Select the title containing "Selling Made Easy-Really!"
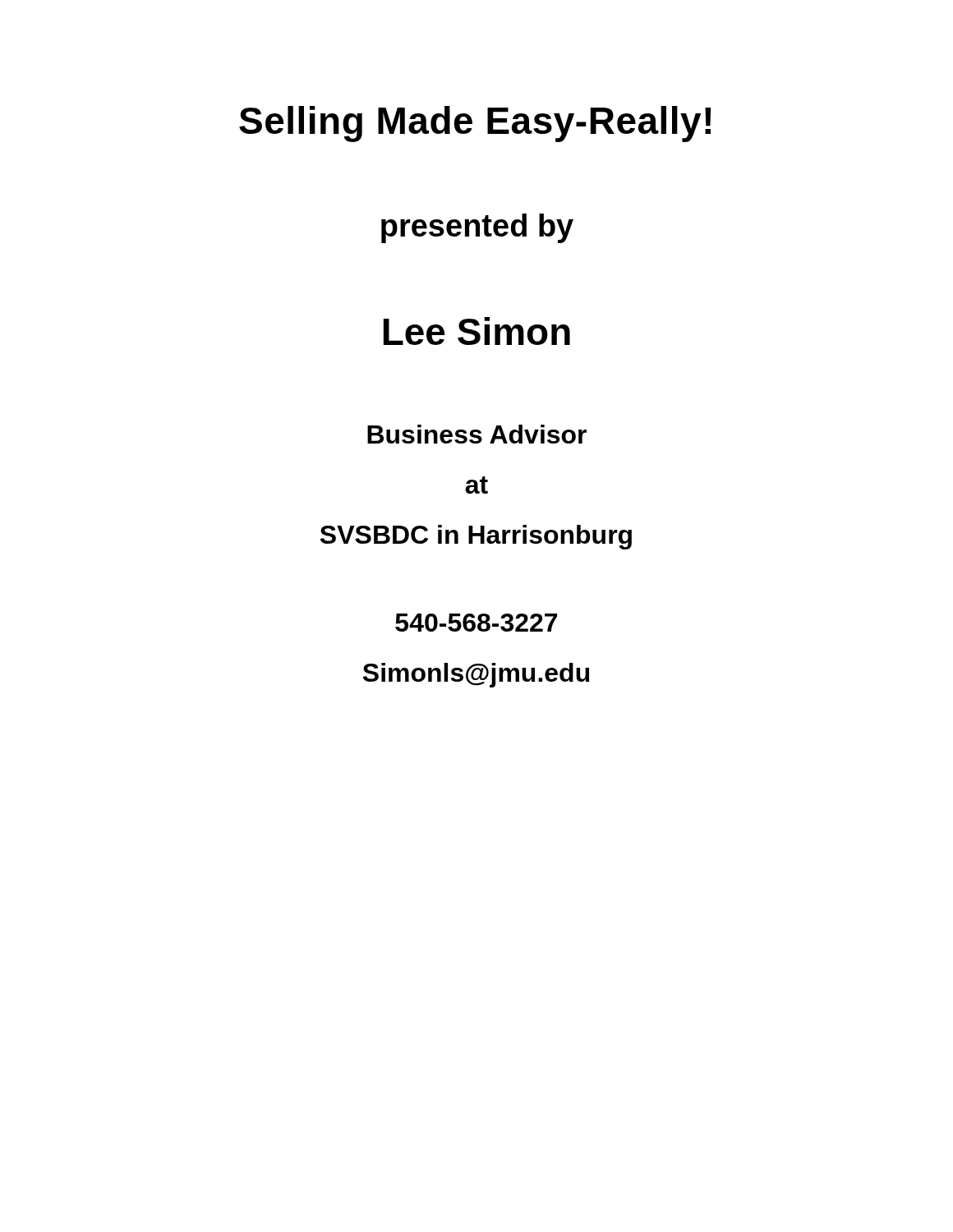The image size is (953, 1232). [x=476, y=121]
